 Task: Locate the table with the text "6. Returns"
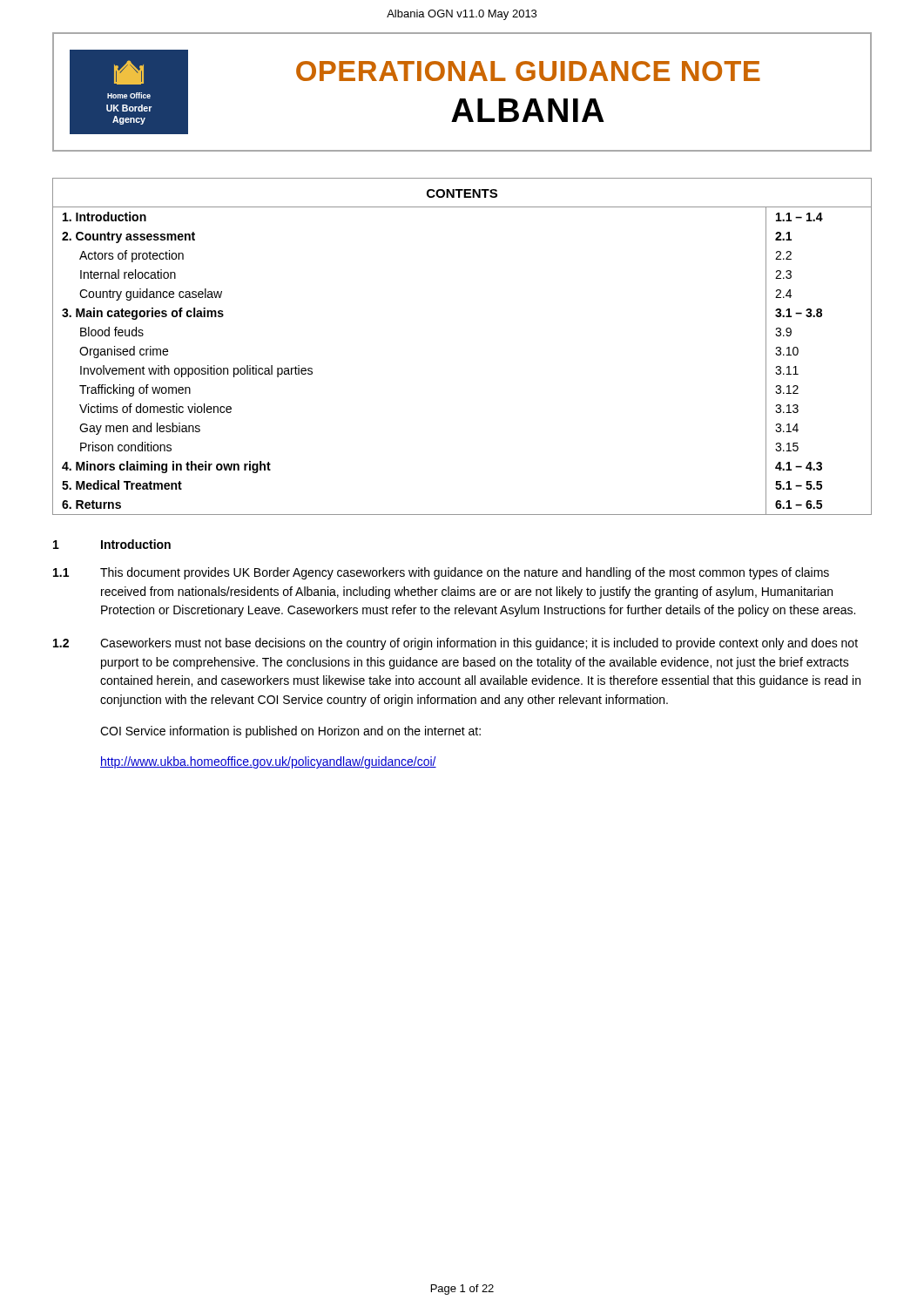pyautogui.click(x=462, y=346)
